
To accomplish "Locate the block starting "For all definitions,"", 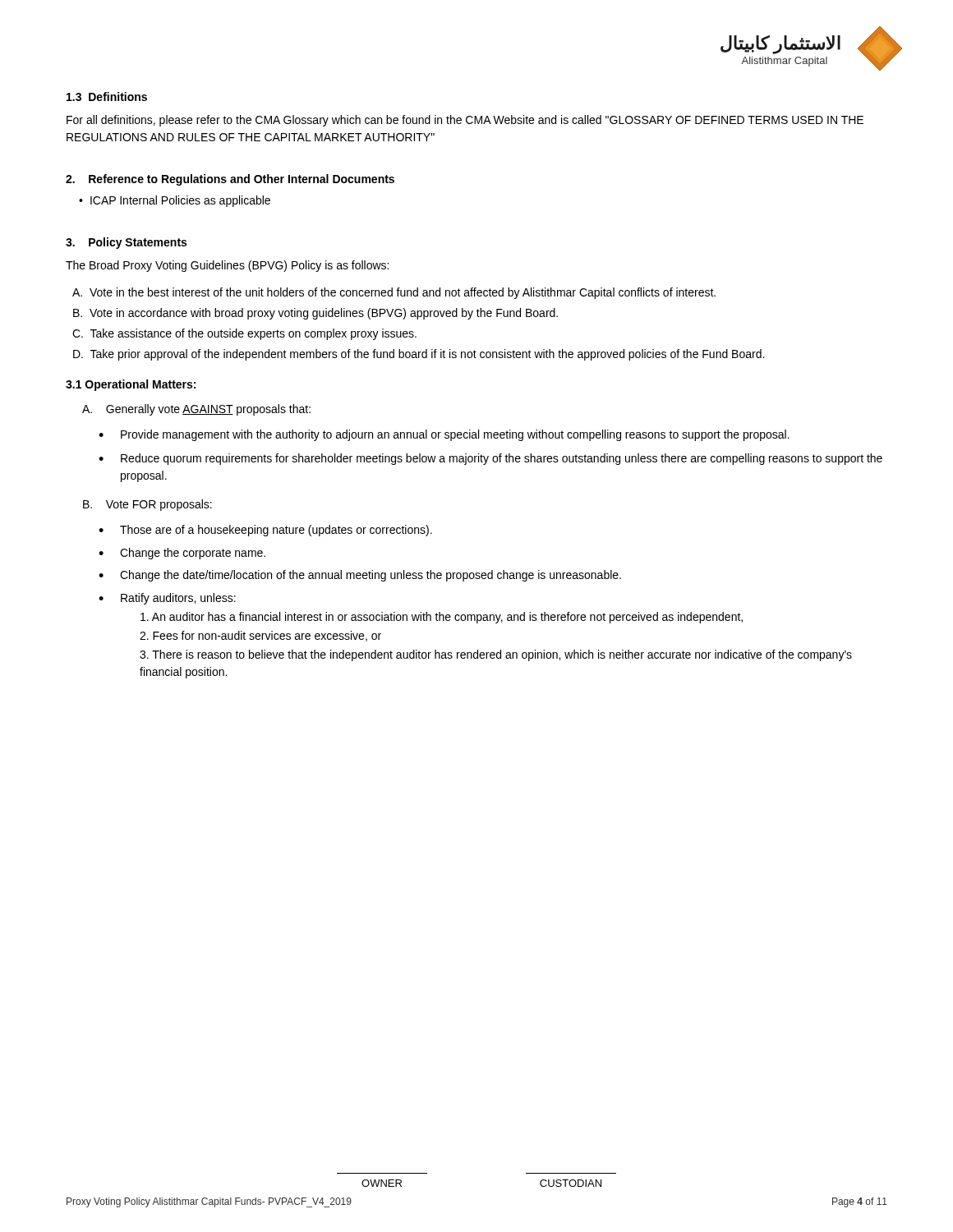I will 465,129.
